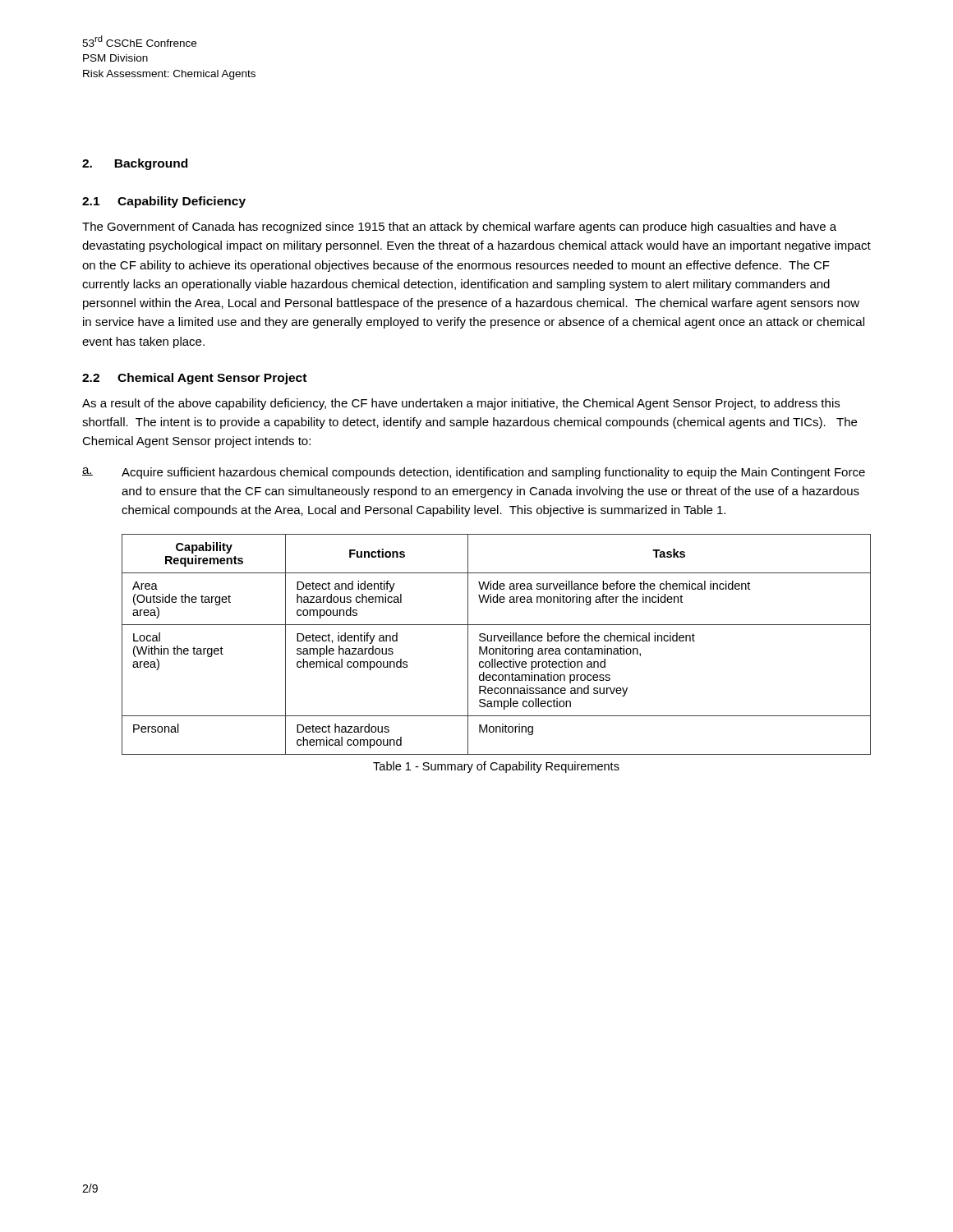
Task: Find the text block containing "As a result of"
Action: coord(470,422)
